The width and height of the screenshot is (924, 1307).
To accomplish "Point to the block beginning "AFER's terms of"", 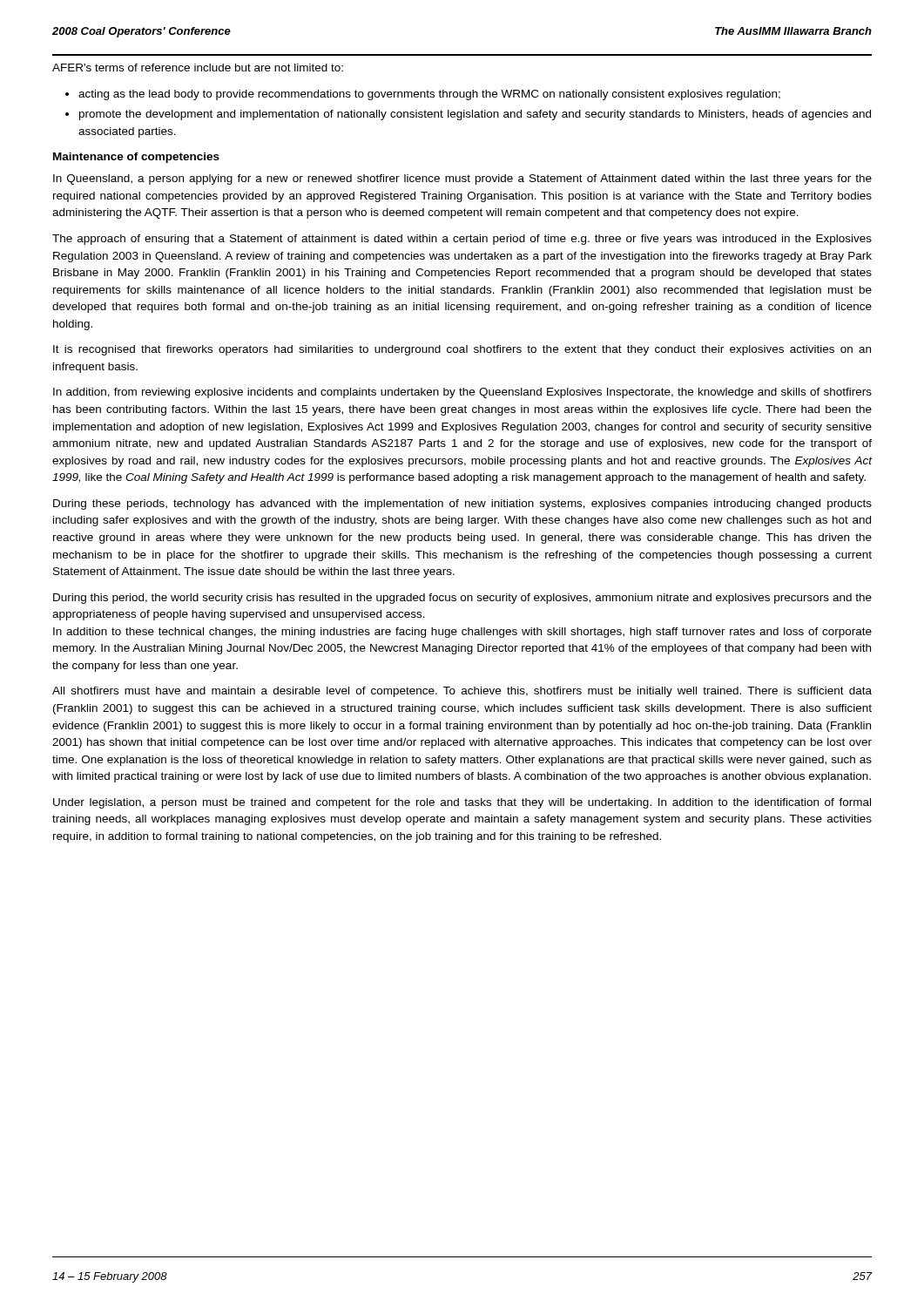I will coord(198,68).
